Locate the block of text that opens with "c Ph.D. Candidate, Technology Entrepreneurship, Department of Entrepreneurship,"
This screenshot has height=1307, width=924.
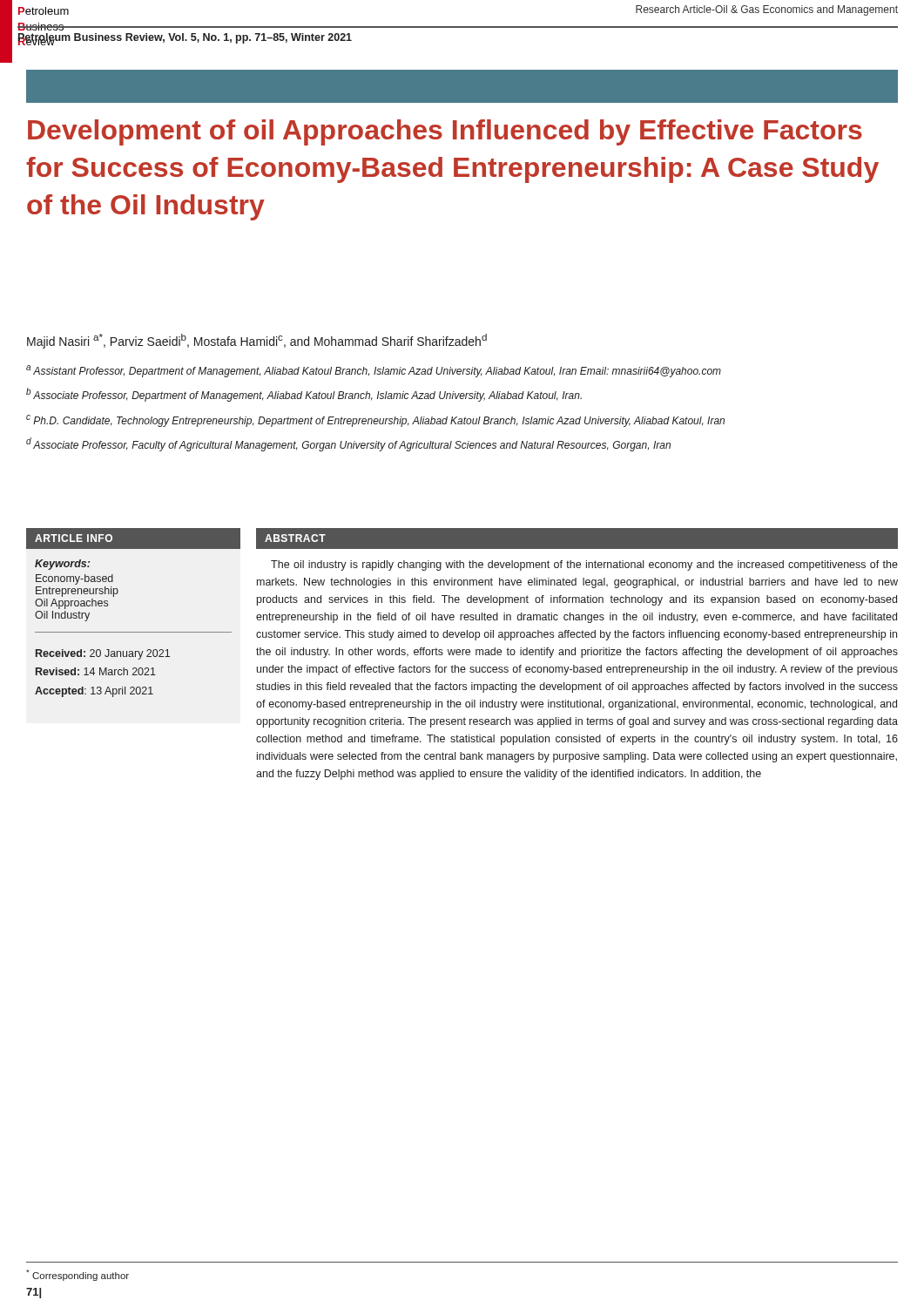click(376, 419)
